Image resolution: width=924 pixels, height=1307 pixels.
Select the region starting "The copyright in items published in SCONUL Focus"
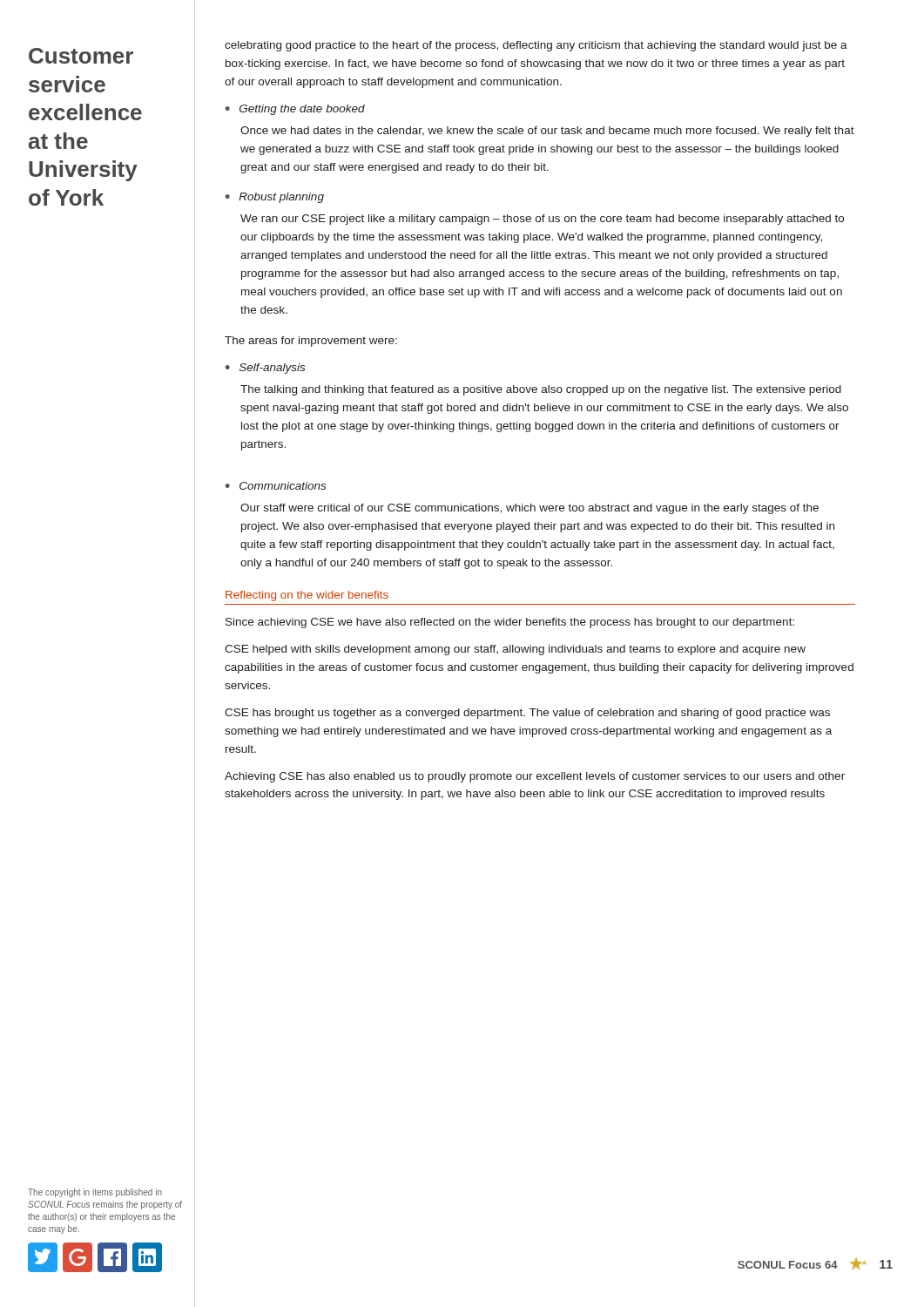click(x=105, y=1211)
